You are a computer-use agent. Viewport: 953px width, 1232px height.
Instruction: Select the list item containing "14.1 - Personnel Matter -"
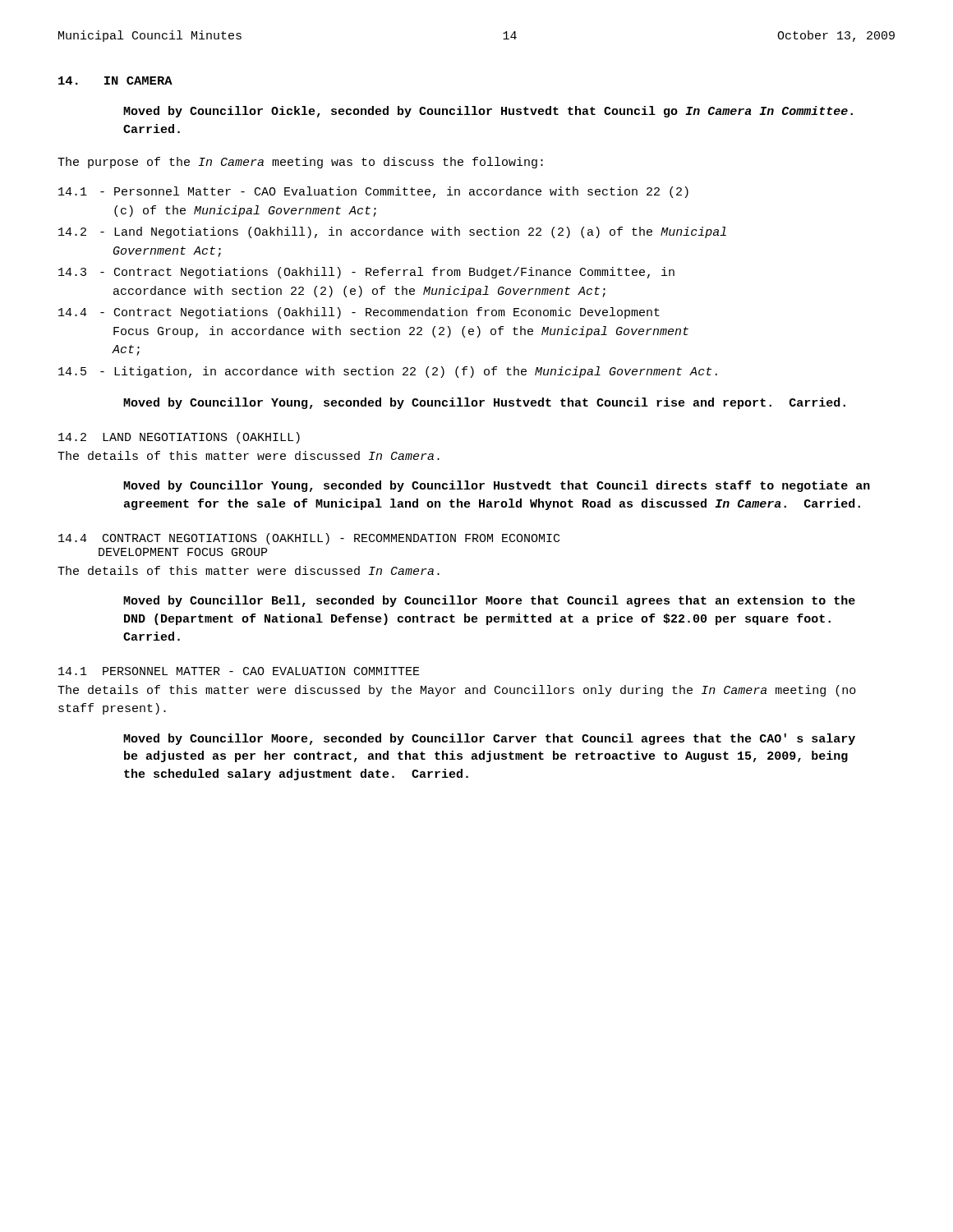click(x=476, y=202)
